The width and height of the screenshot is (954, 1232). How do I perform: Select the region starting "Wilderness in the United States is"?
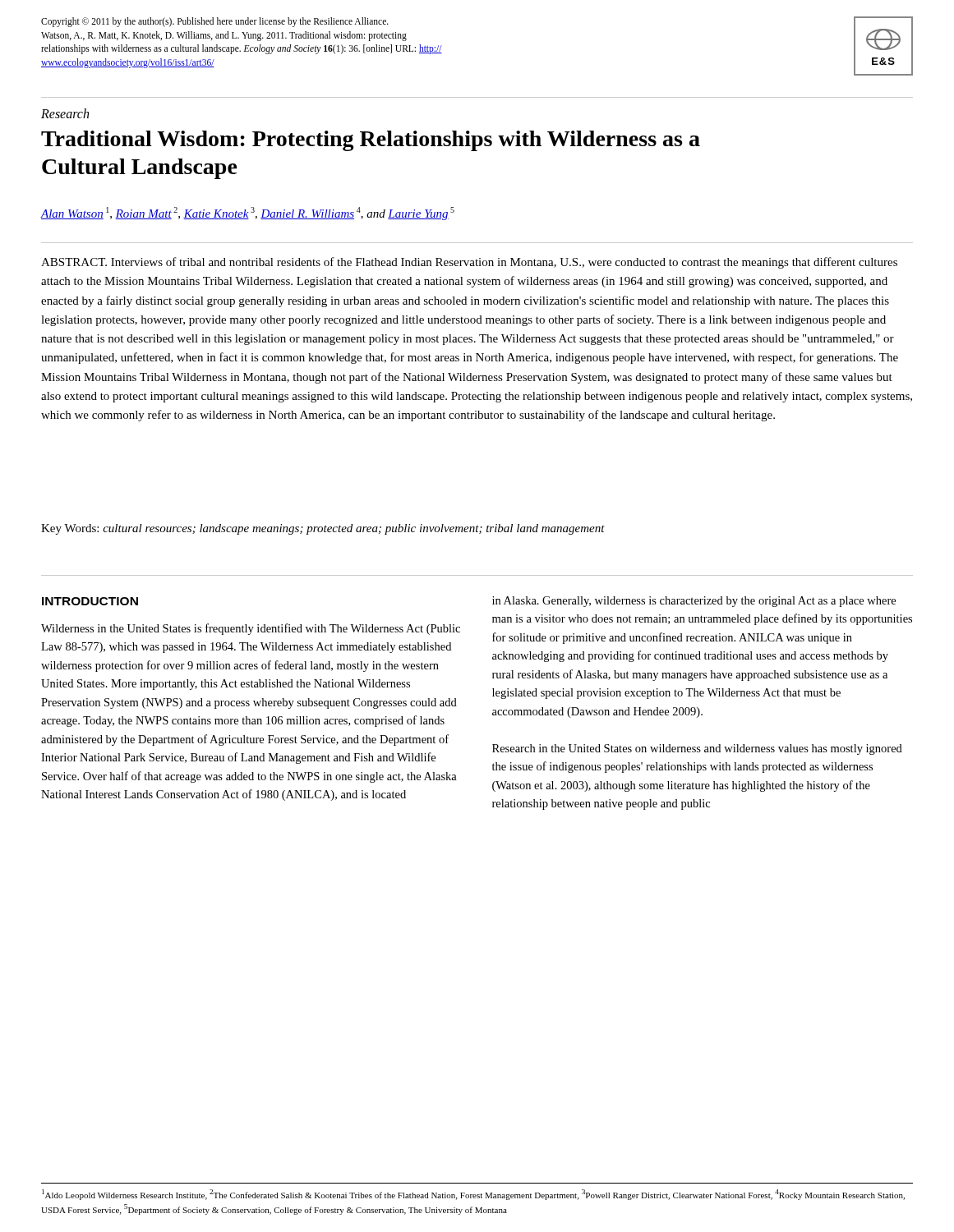(x=251, y=711)
